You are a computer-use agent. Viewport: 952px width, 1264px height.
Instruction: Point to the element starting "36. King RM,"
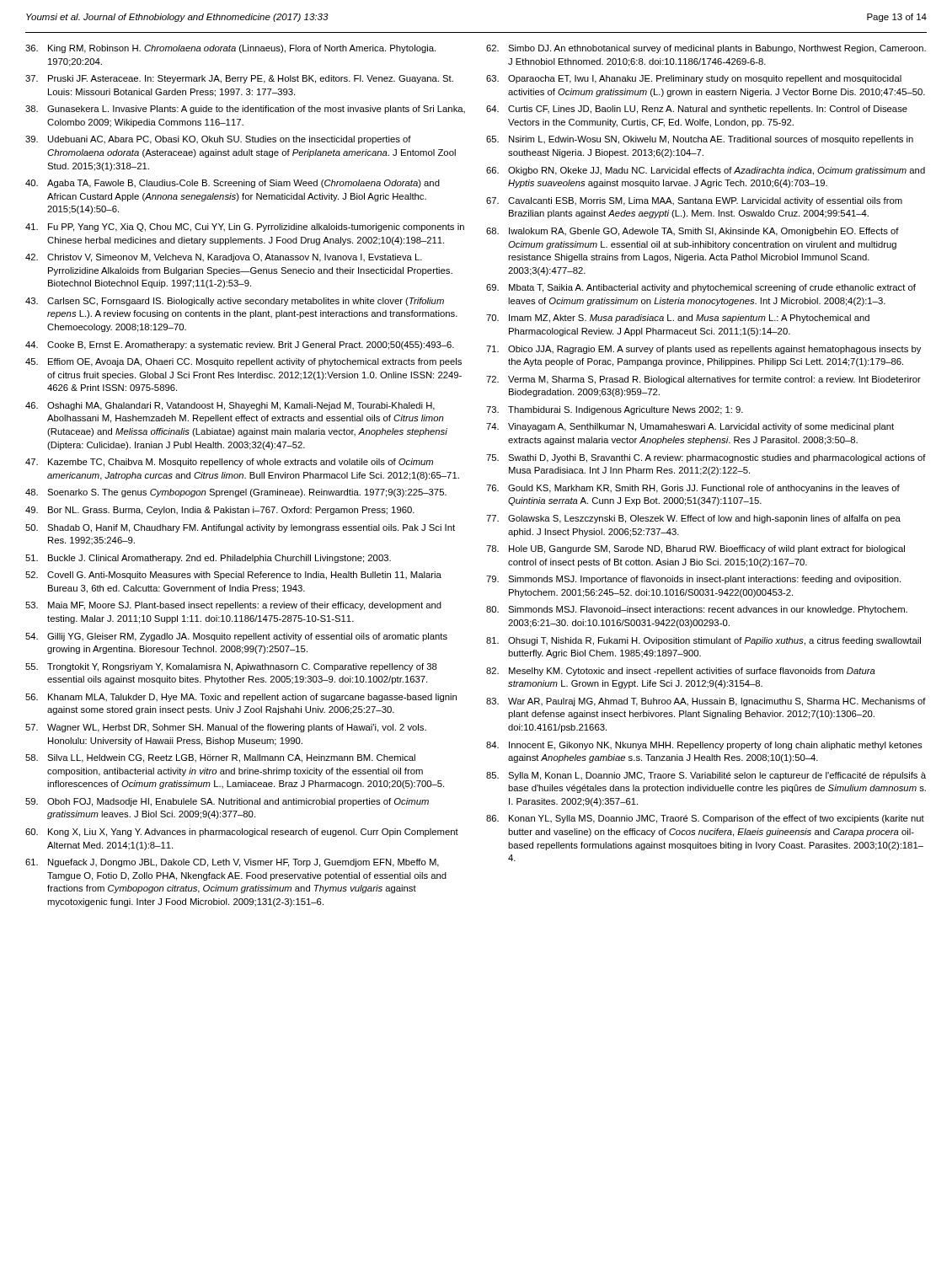(246, 55)
